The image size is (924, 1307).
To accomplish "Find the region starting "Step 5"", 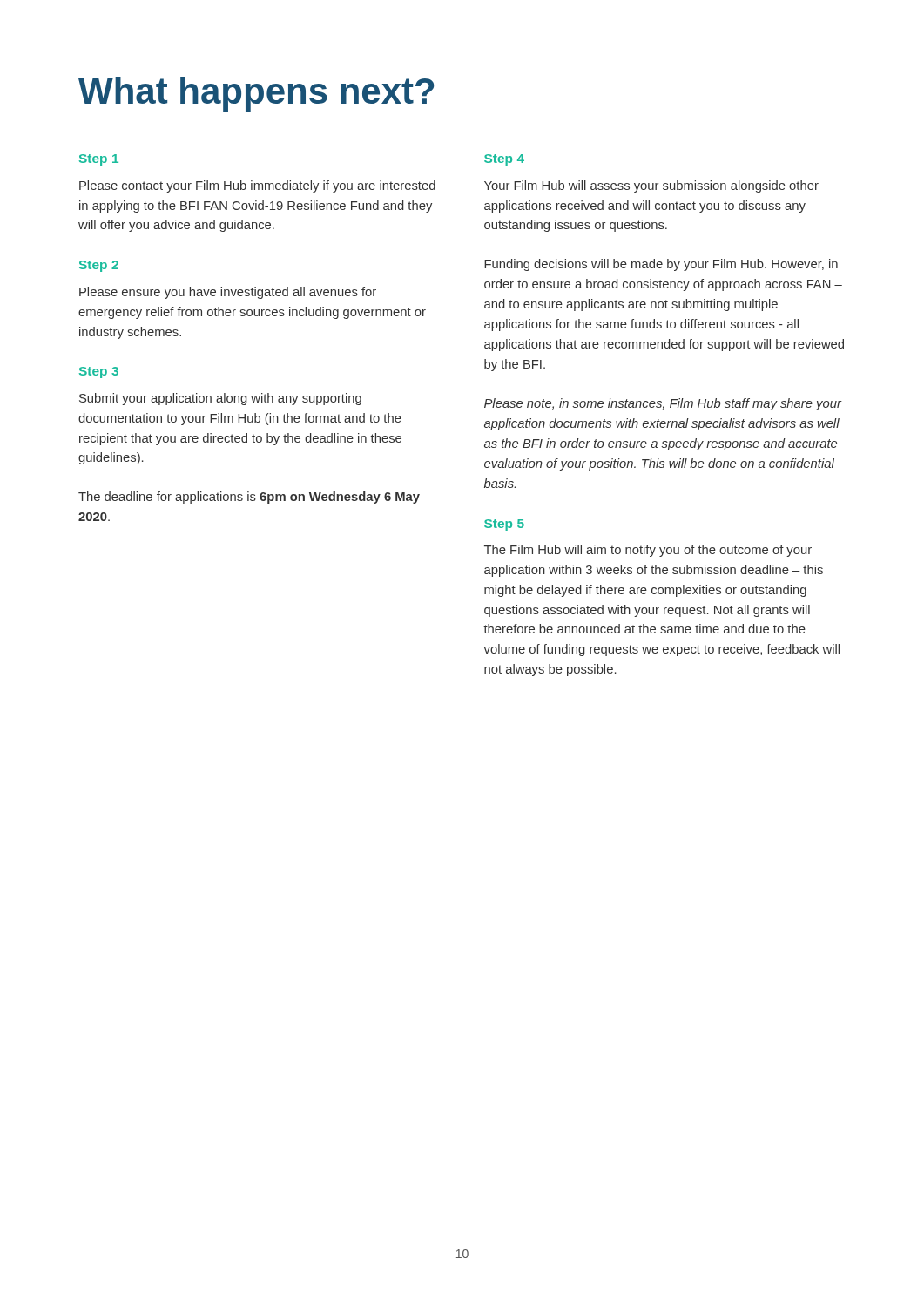I will pos(504,525).
